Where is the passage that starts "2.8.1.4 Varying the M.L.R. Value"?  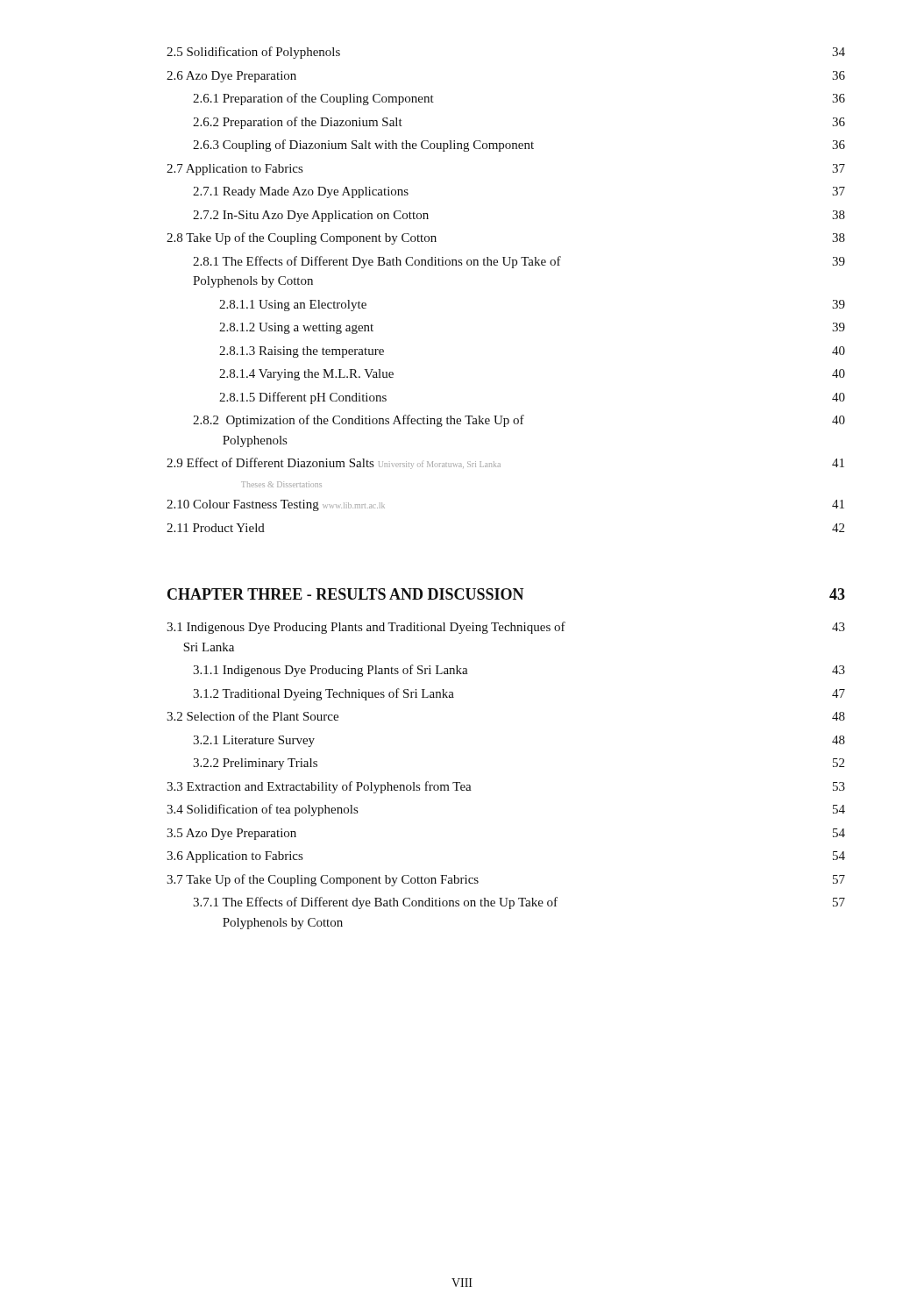coord(305,375)
